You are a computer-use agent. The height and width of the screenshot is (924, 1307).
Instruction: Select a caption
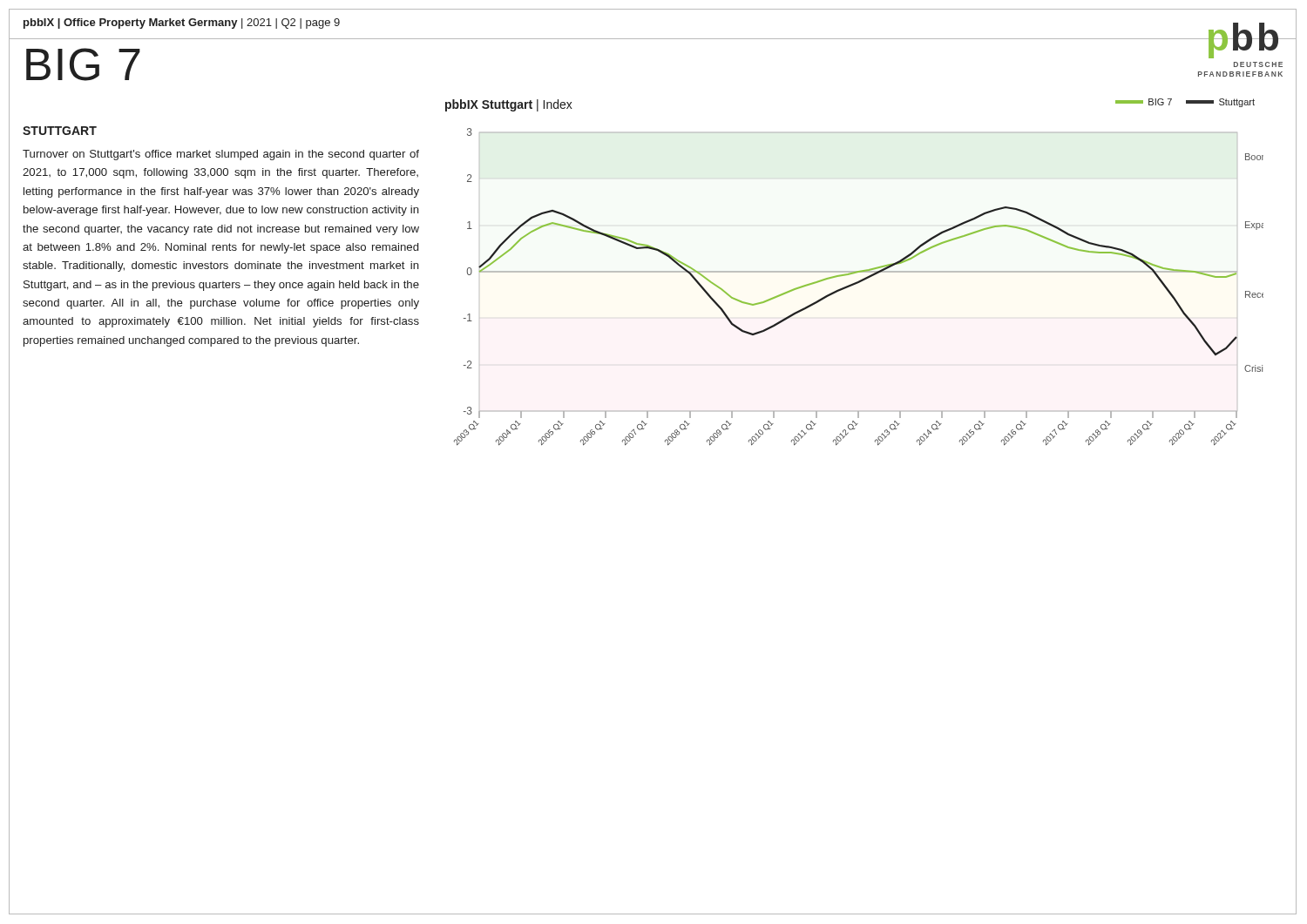[508, 105]
